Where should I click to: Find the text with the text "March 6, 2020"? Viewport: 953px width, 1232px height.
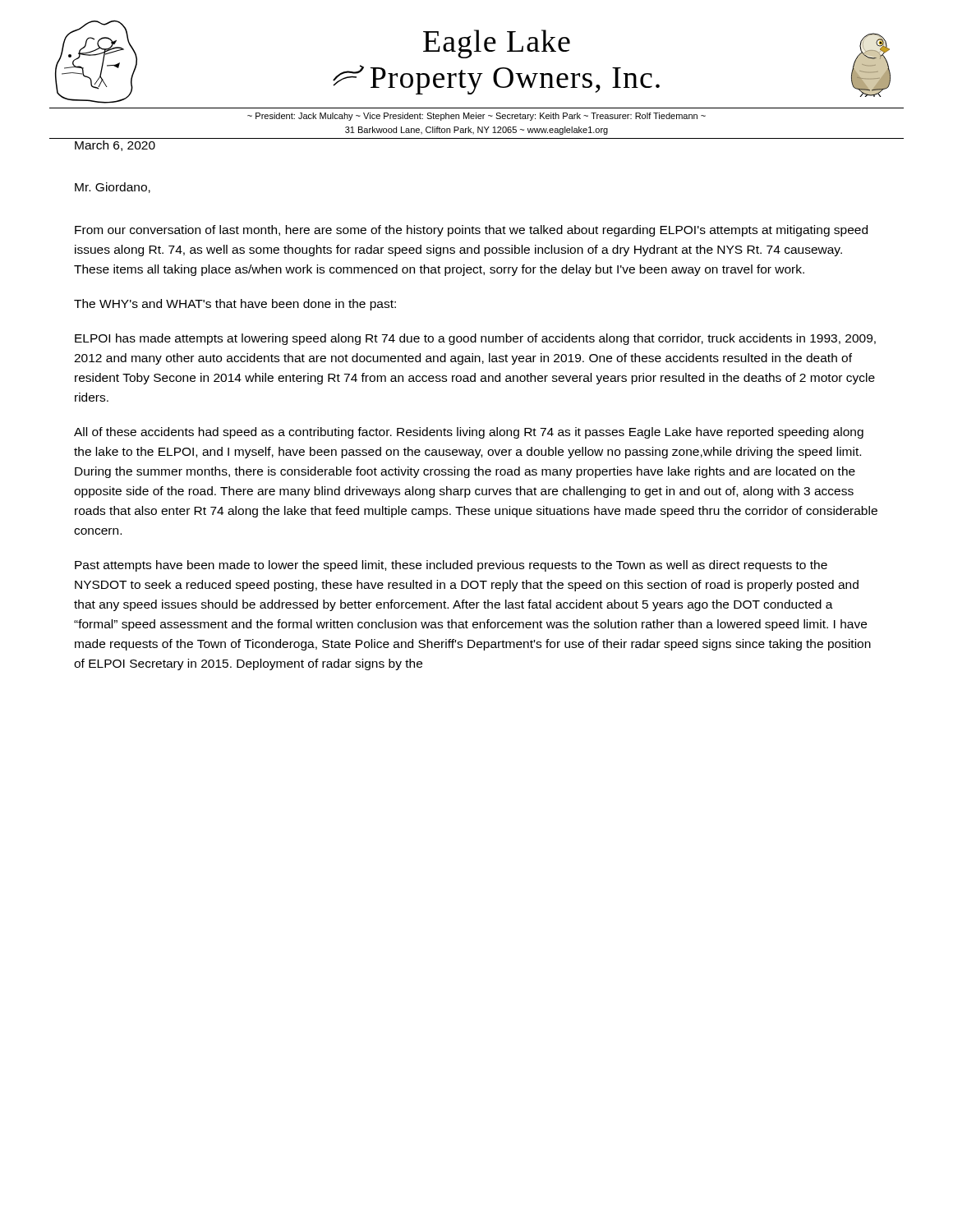[115, 145]
